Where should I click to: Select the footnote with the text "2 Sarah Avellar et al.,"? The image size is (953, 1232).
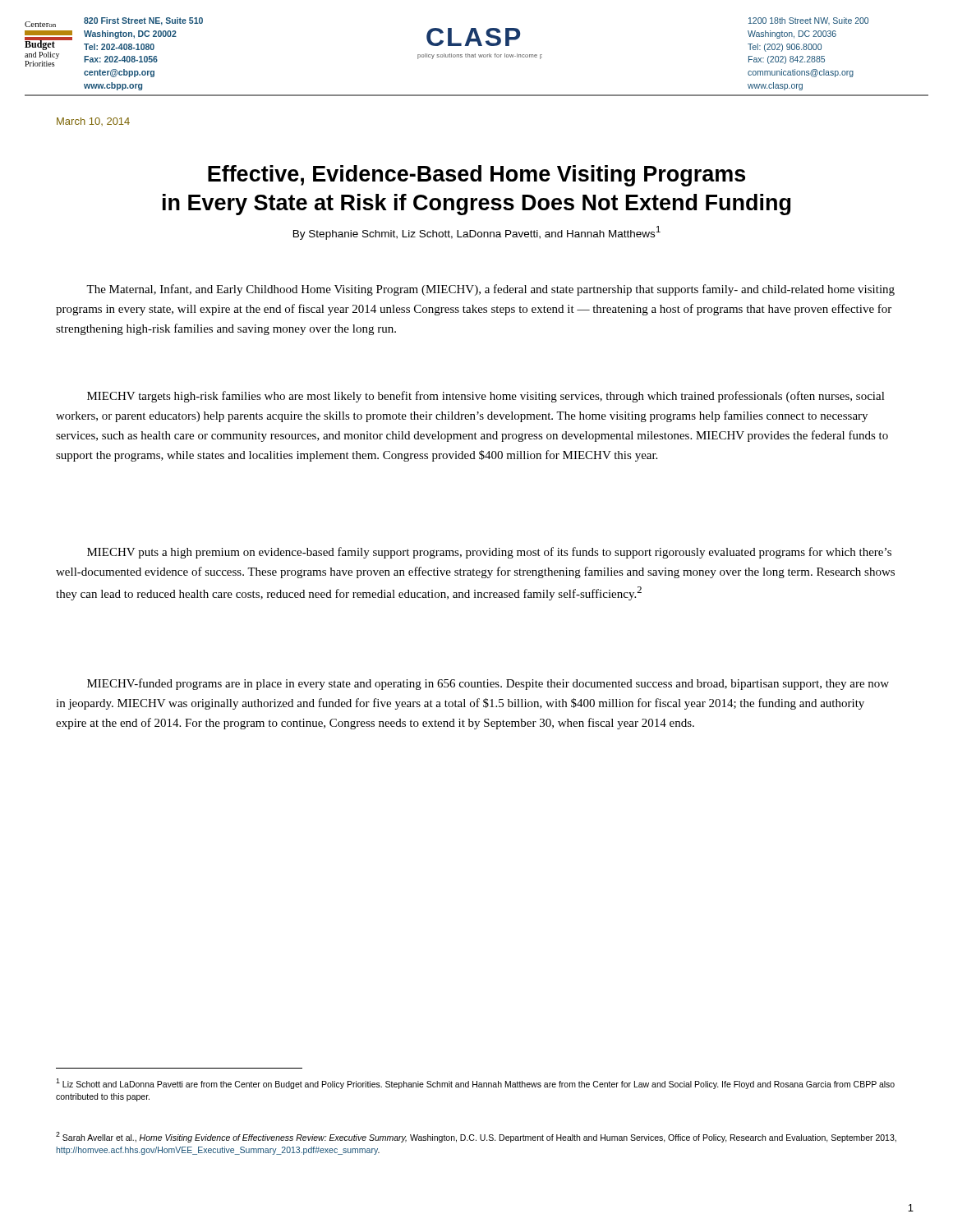[x=476, y=1143]
